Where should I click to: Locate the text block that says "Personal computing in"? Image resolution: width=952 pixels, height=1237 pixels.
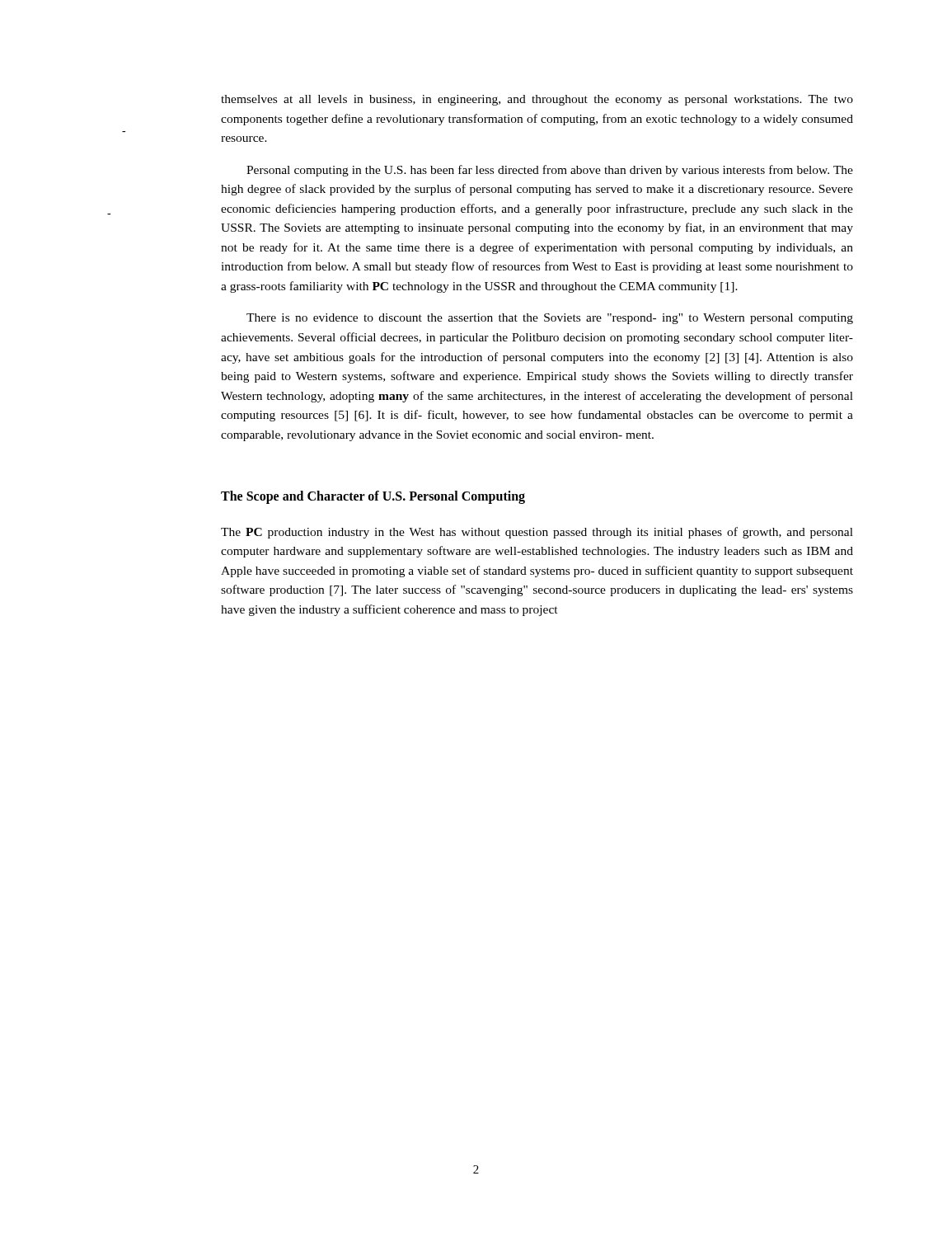pos(537,227)
